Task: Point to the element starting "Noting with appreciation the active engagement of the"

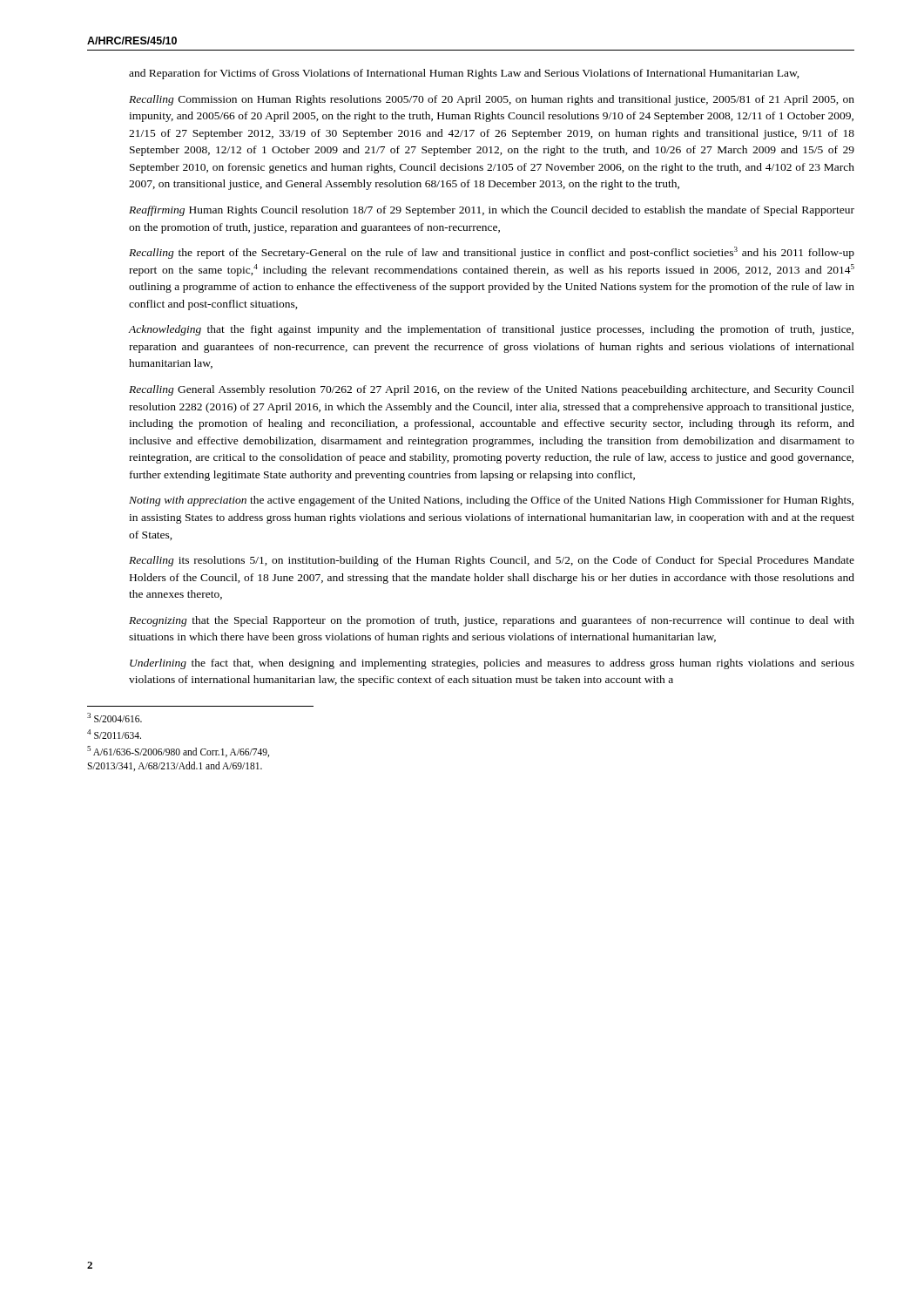Action: pyautogui.click(x=492, y=517)
